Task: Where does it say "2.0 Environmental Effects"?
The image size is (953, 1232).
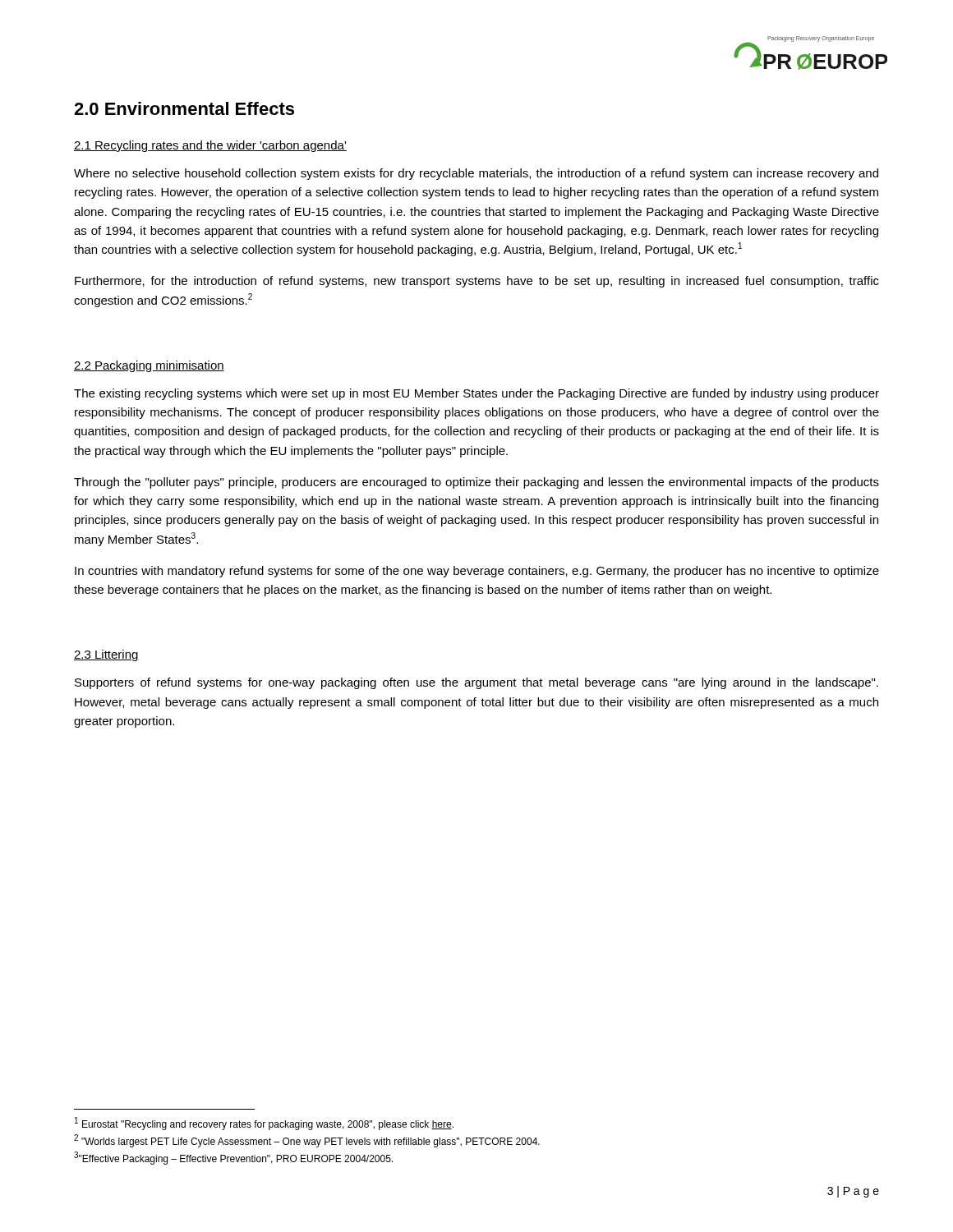Action: 184,109
